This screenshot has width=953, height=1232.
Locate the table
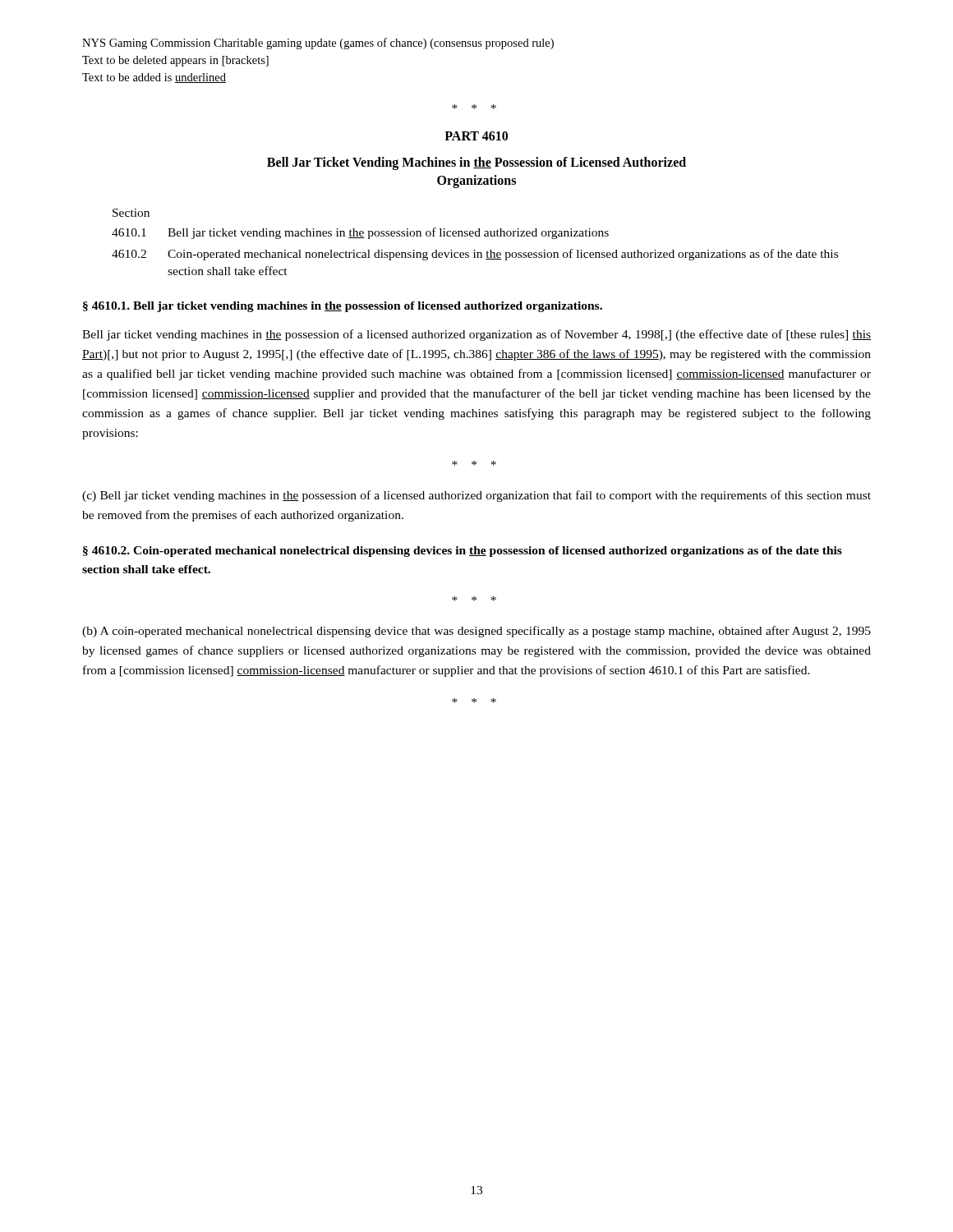(491, 243)
